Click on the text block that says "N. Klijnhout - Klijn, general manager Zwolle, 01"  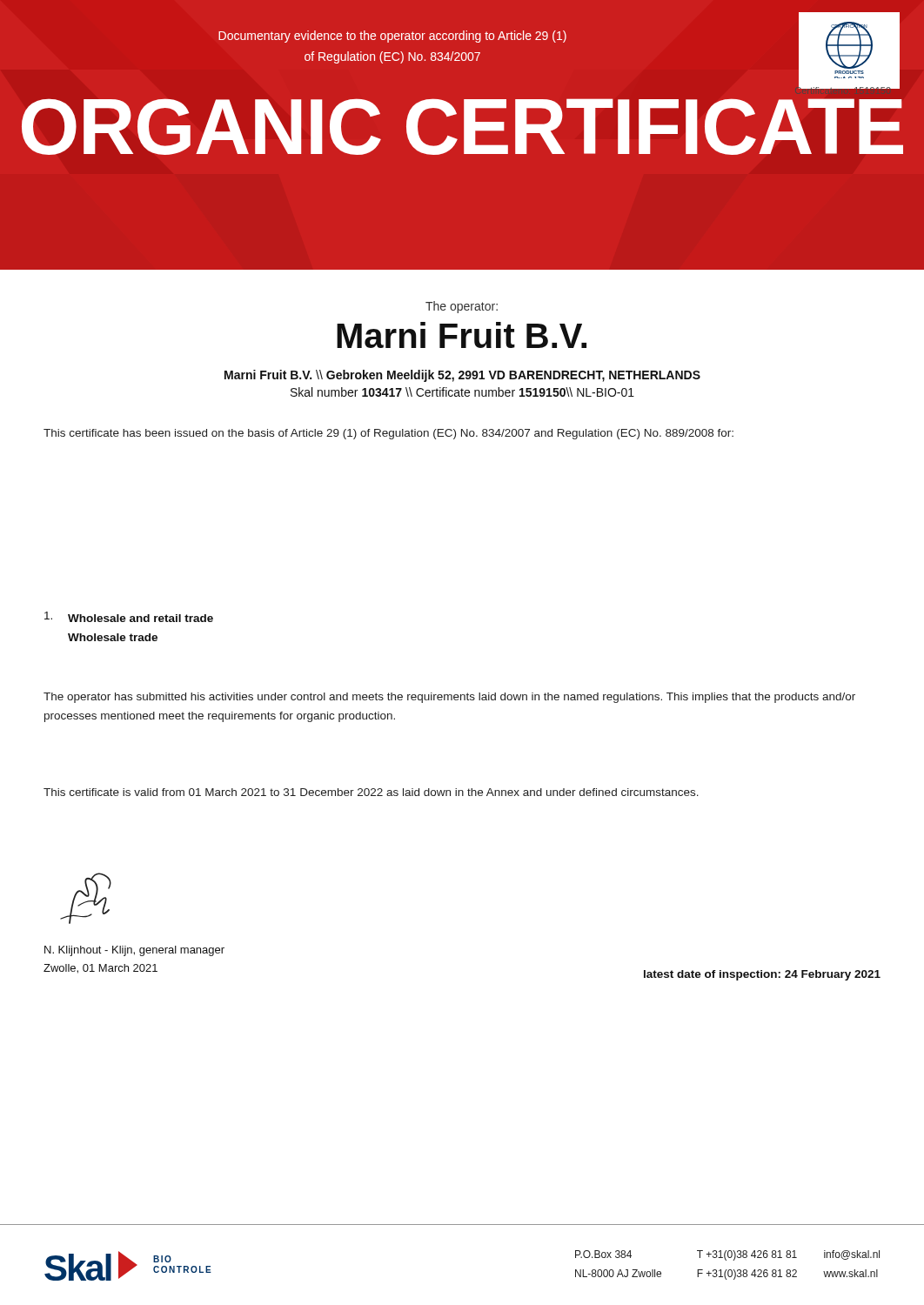pyautogui.click(x=134, y=959)
